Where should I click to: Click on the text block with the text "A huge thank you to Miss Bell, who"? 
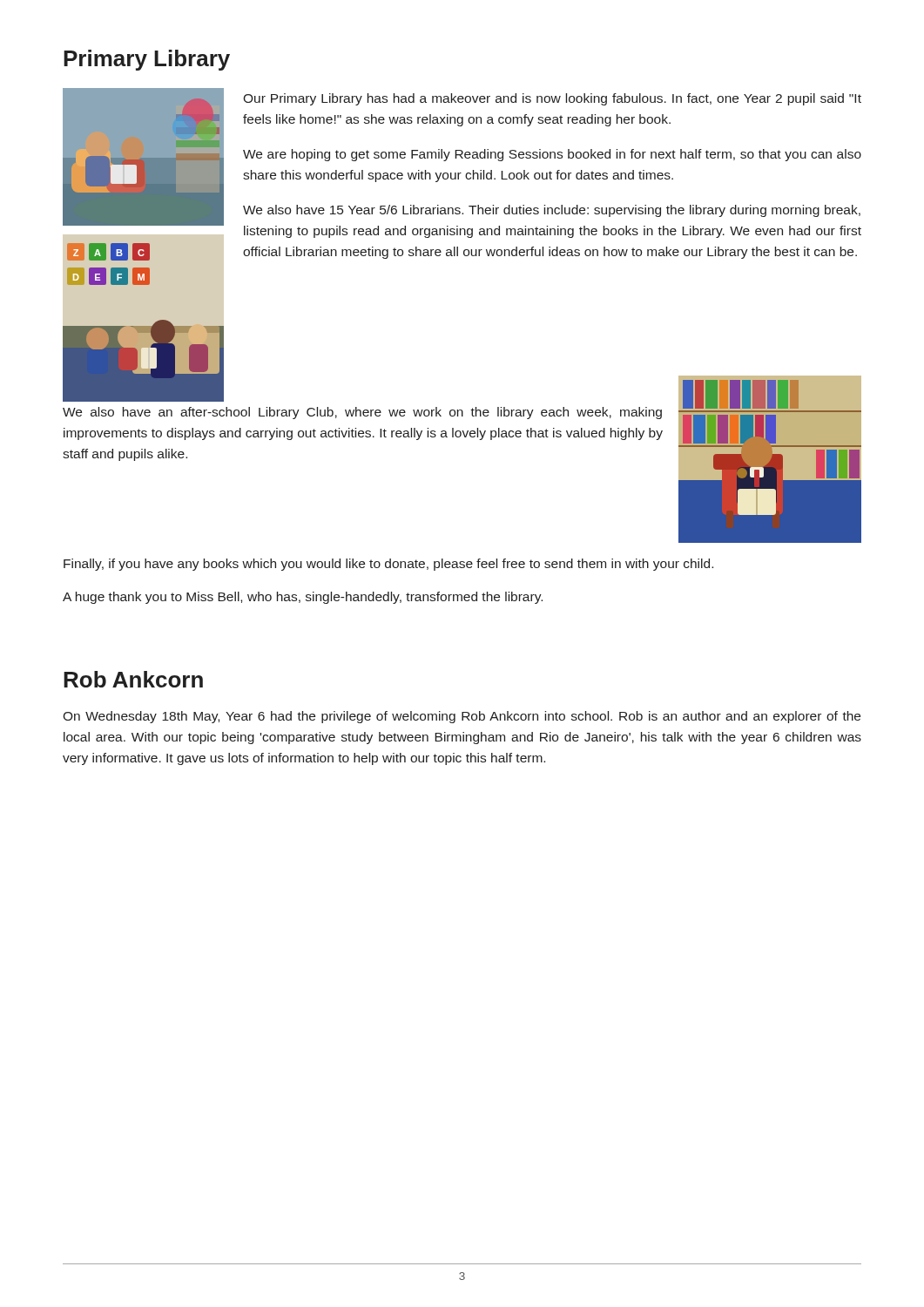[303, 596]
